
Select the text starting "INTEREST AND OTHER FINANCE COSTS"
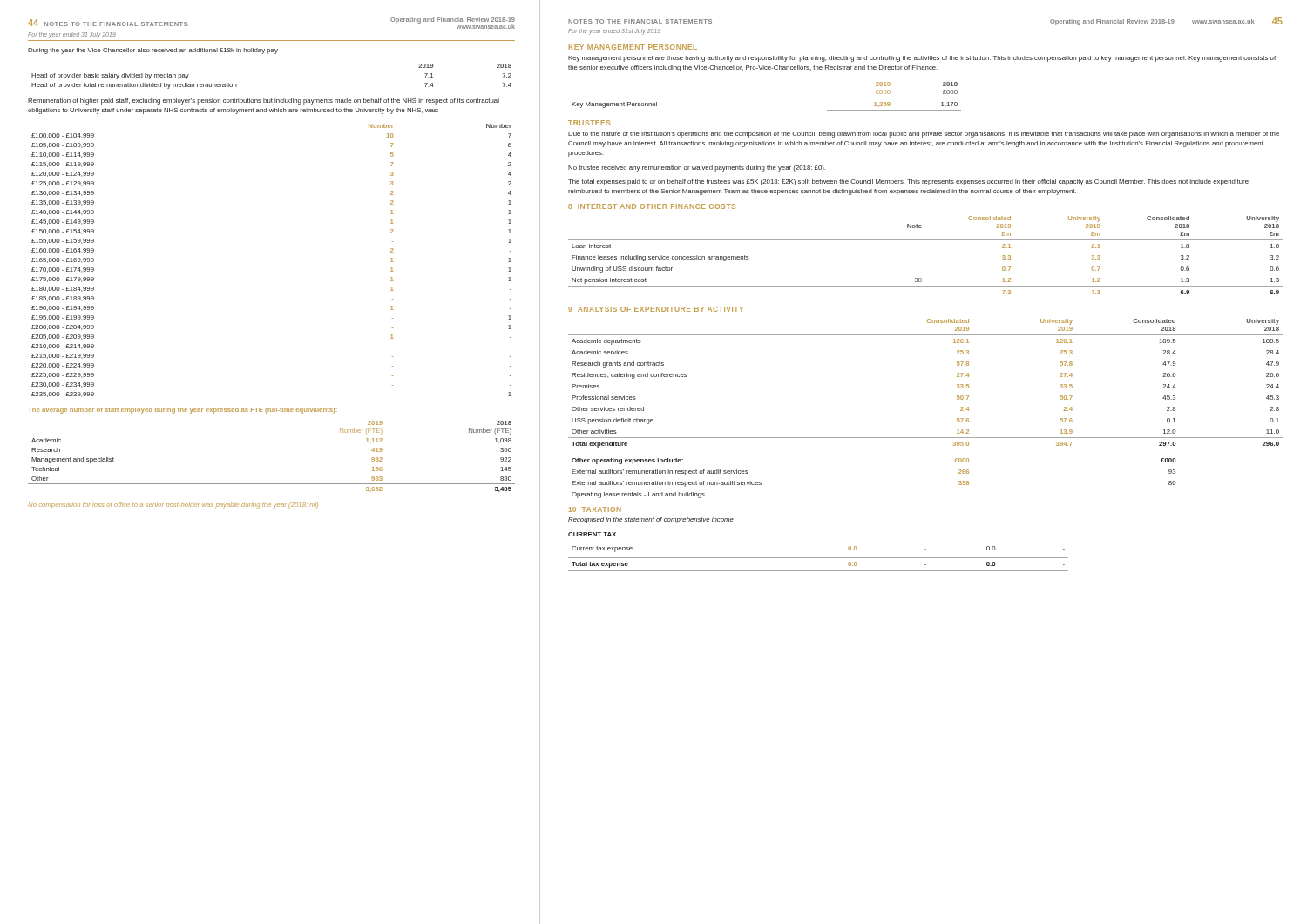(657, 207)
